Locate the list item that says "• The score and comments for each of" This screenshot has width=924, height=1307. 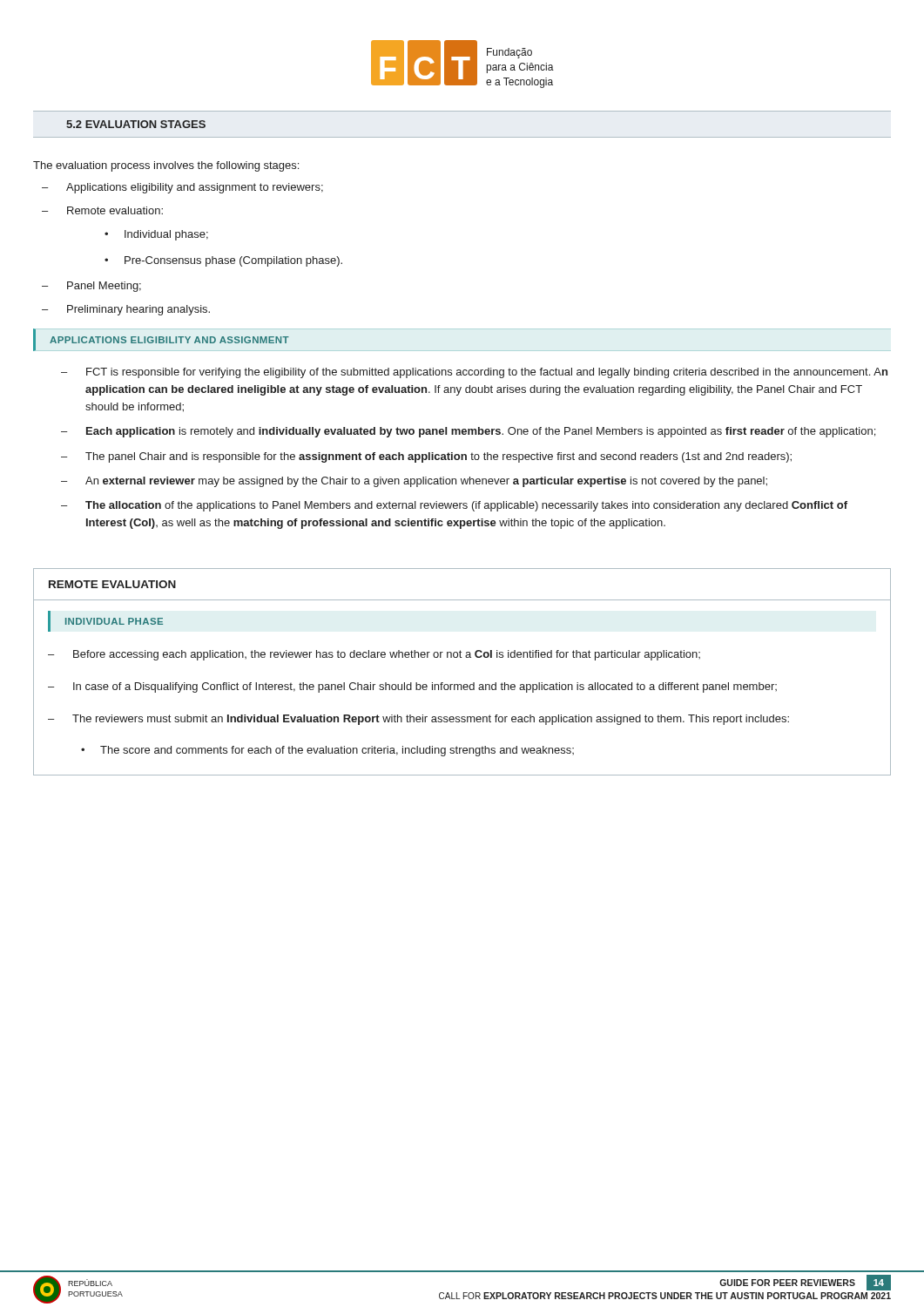(479, 750)
